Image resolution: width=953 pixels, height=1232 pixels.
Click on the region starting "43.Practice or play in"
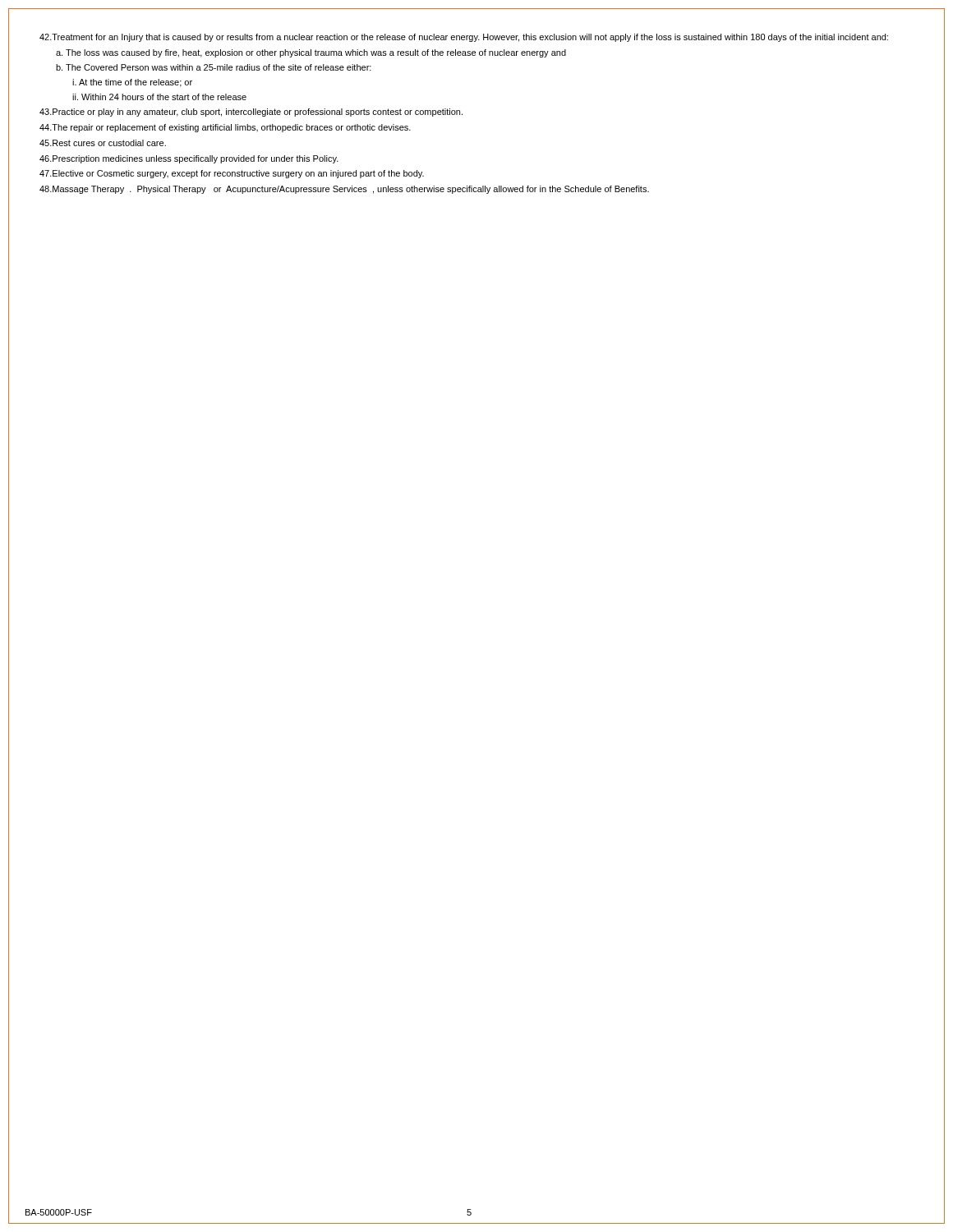[251, 111]
